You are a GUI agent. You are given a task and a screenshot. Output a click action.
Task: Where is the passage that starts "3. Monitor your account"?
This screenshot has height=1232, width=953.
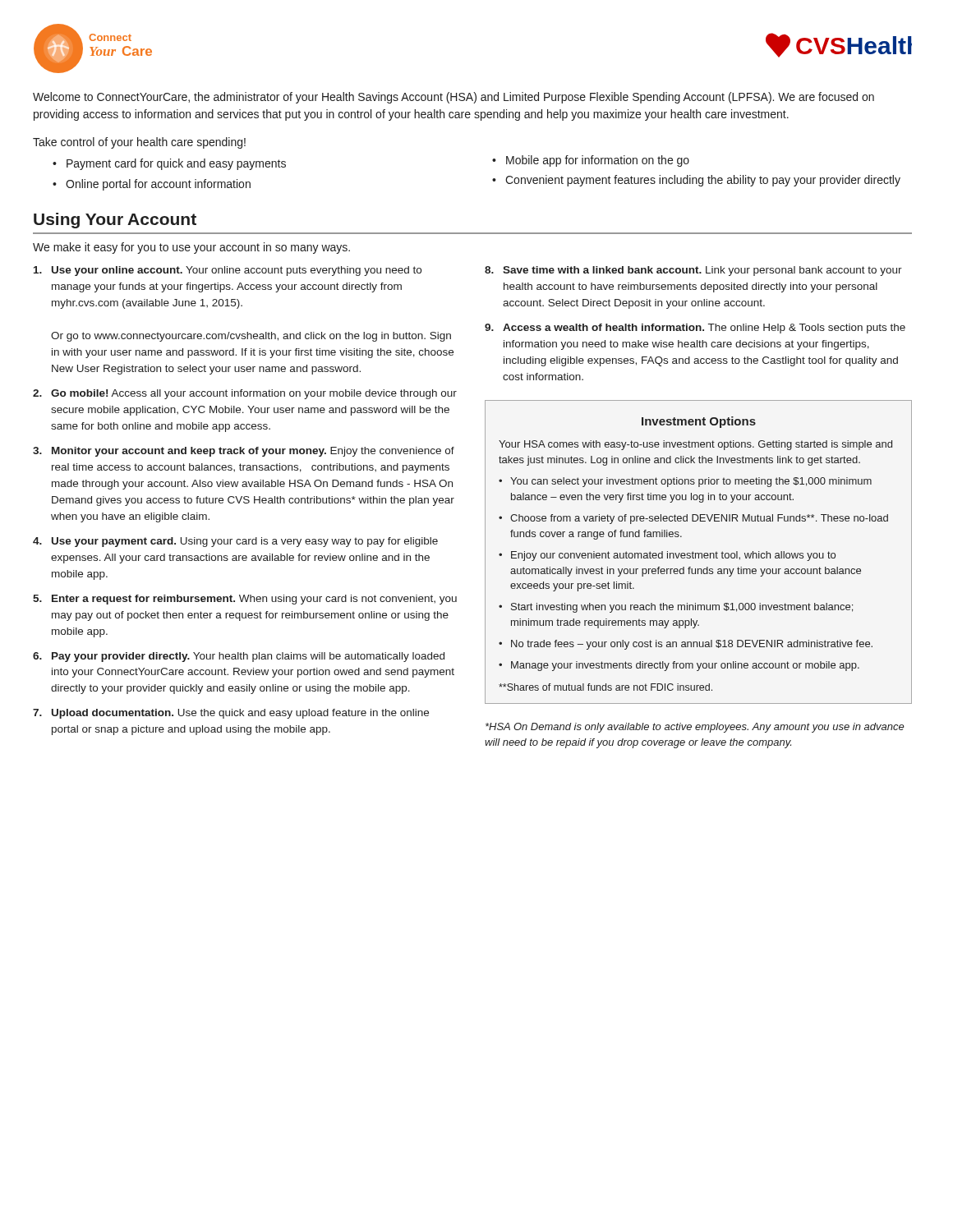point(246,484)
